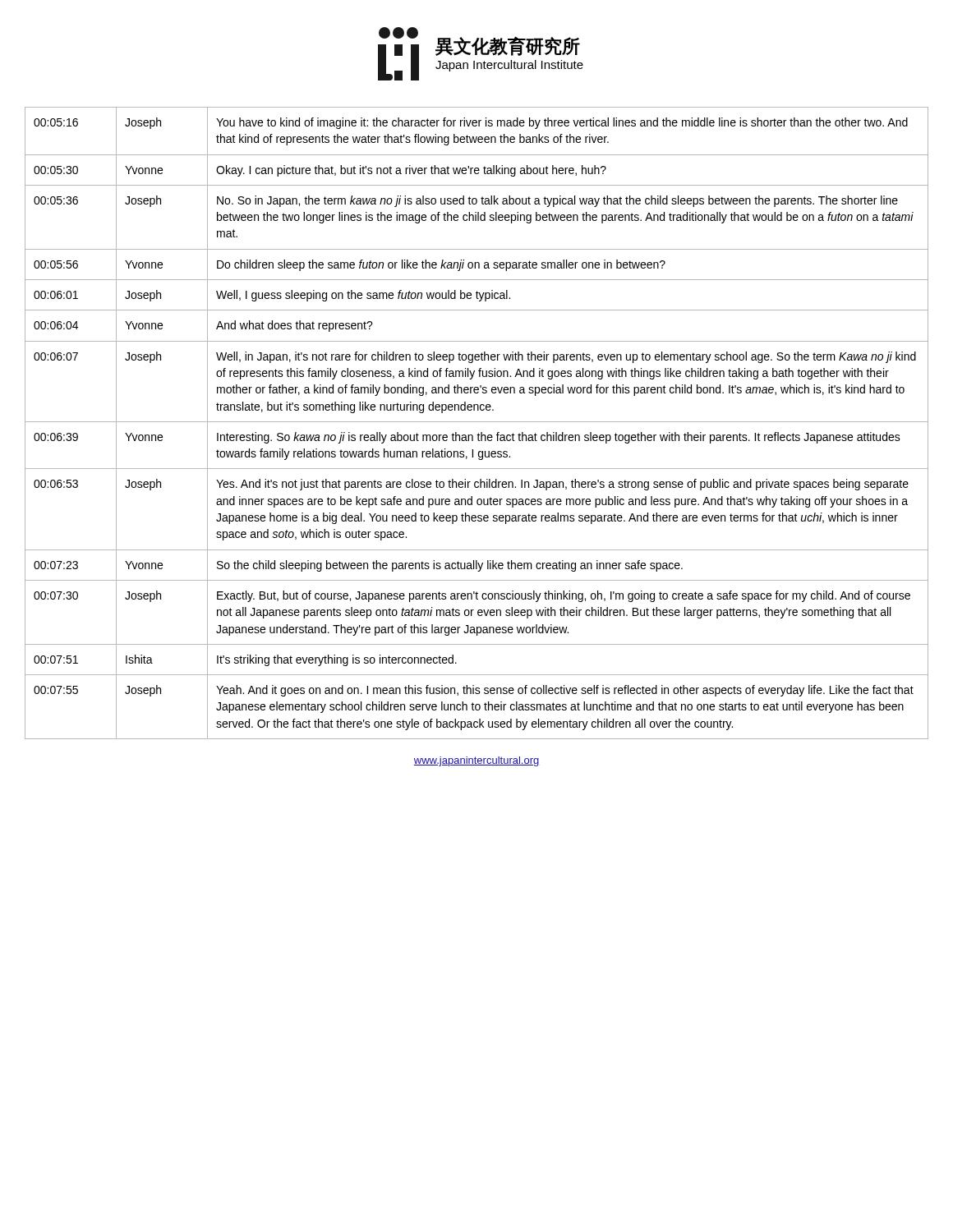953x1232 pixels.
Task: Find the logo
Action: [476, 54]
